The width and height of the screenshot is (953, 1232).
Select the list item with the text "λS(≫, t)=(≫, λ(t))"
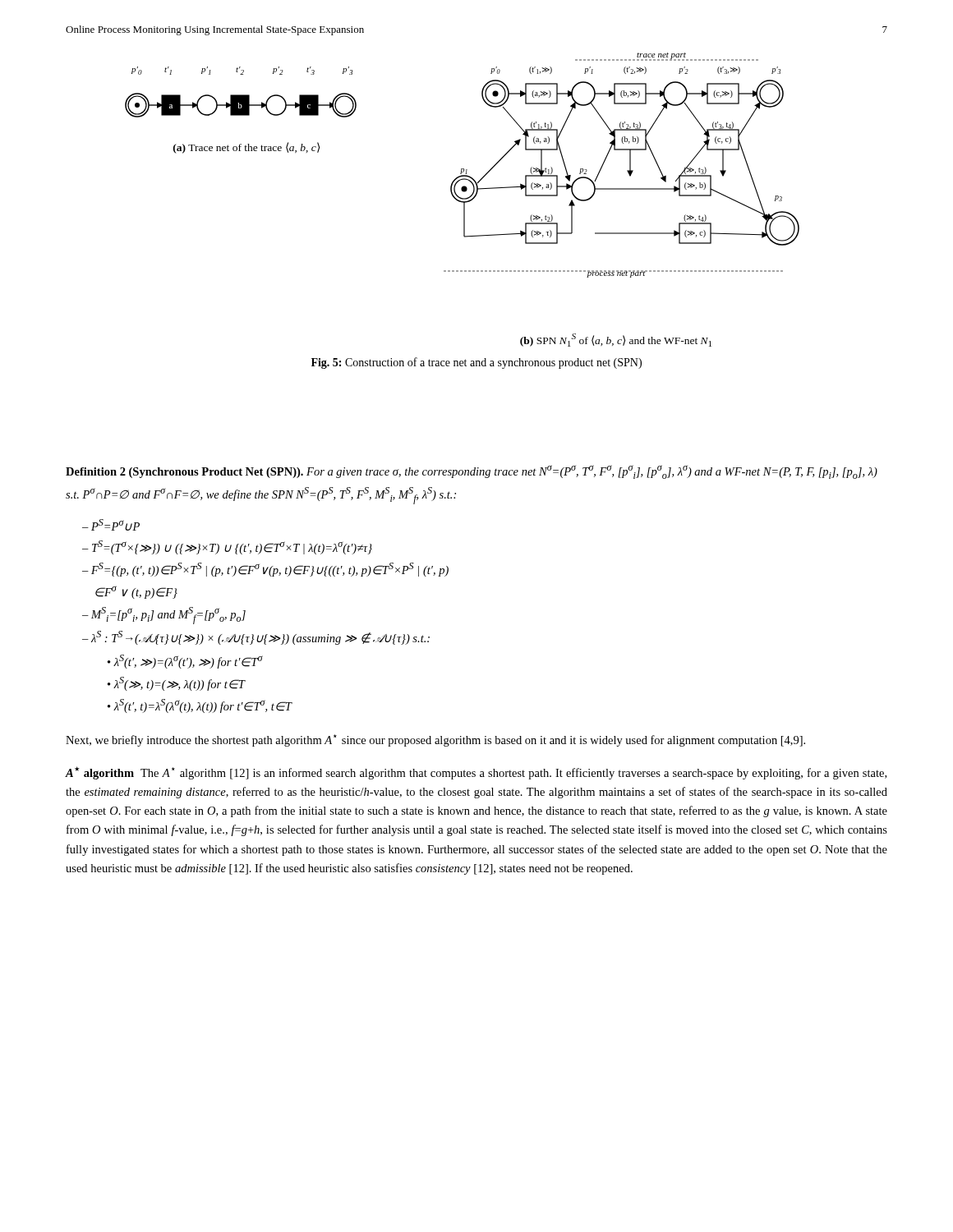pyautogui.click(x=179, y=682)
